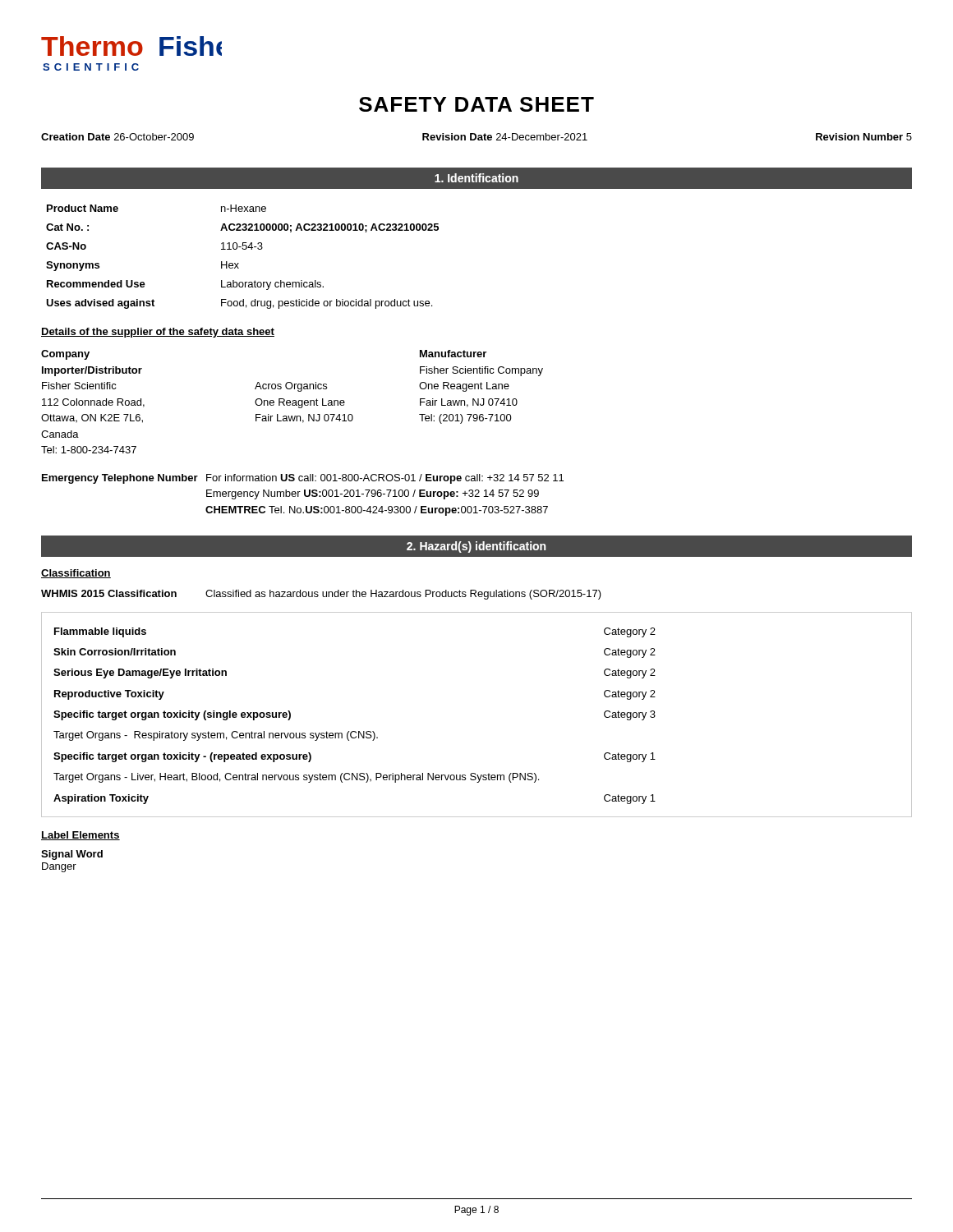Find the text block containing "WHMIS 2015 Classification Classified as hazardous under"

[321, 594]
